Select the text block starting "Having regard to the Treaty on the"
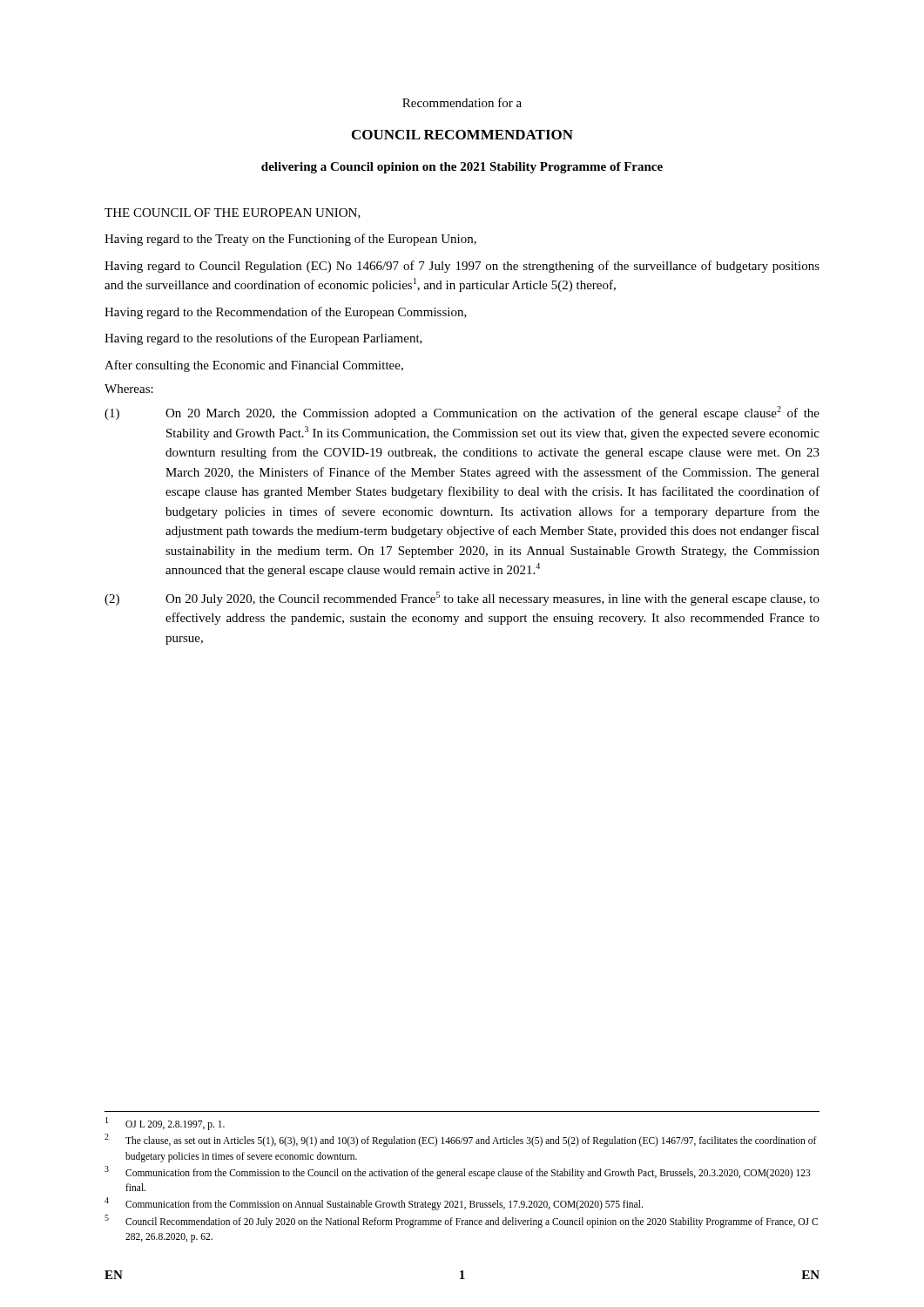The image size is (924, 1307). [291, 239]
